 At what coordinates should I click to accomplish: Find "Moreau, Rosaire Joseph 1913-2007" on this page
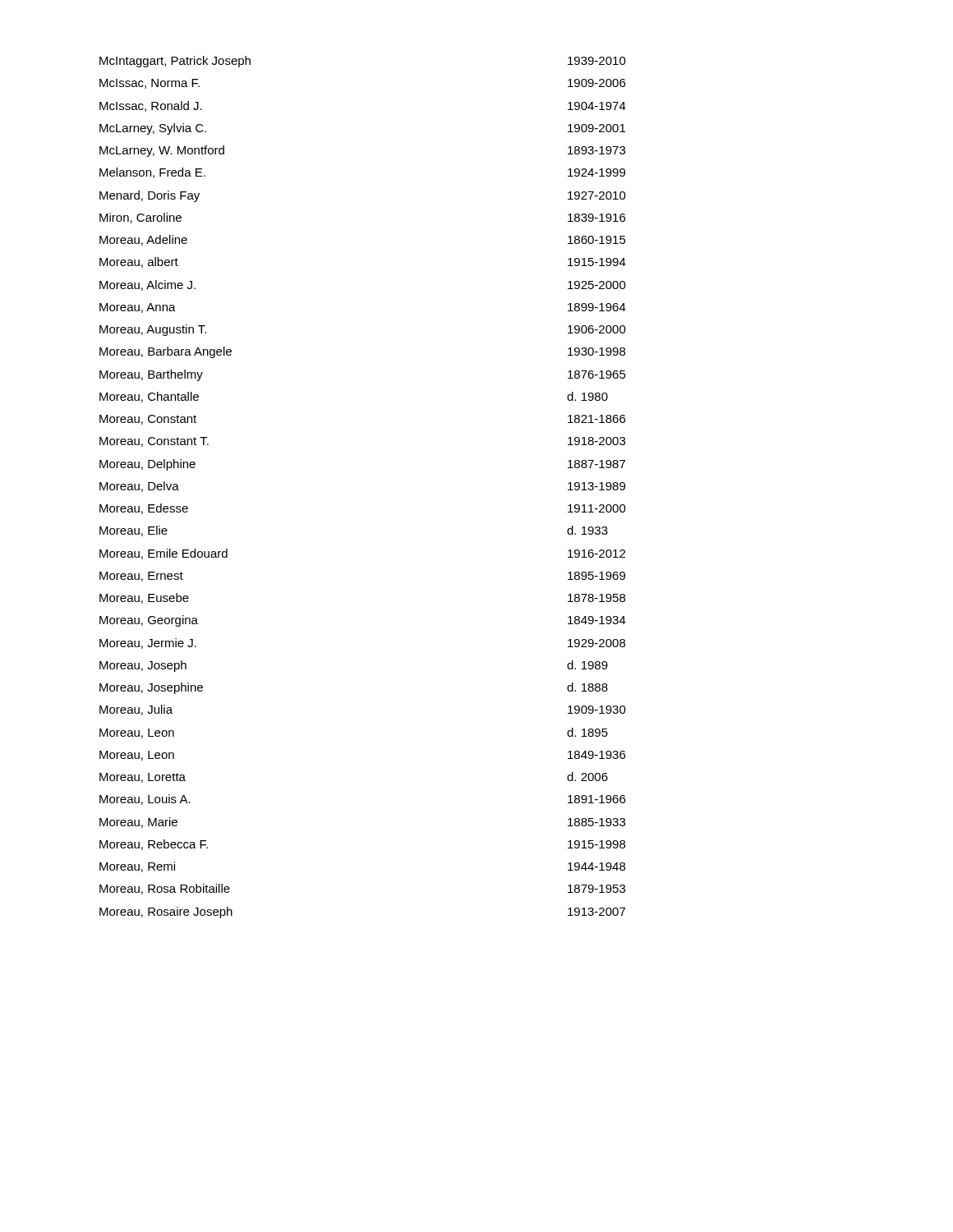(x=166, y=912)
